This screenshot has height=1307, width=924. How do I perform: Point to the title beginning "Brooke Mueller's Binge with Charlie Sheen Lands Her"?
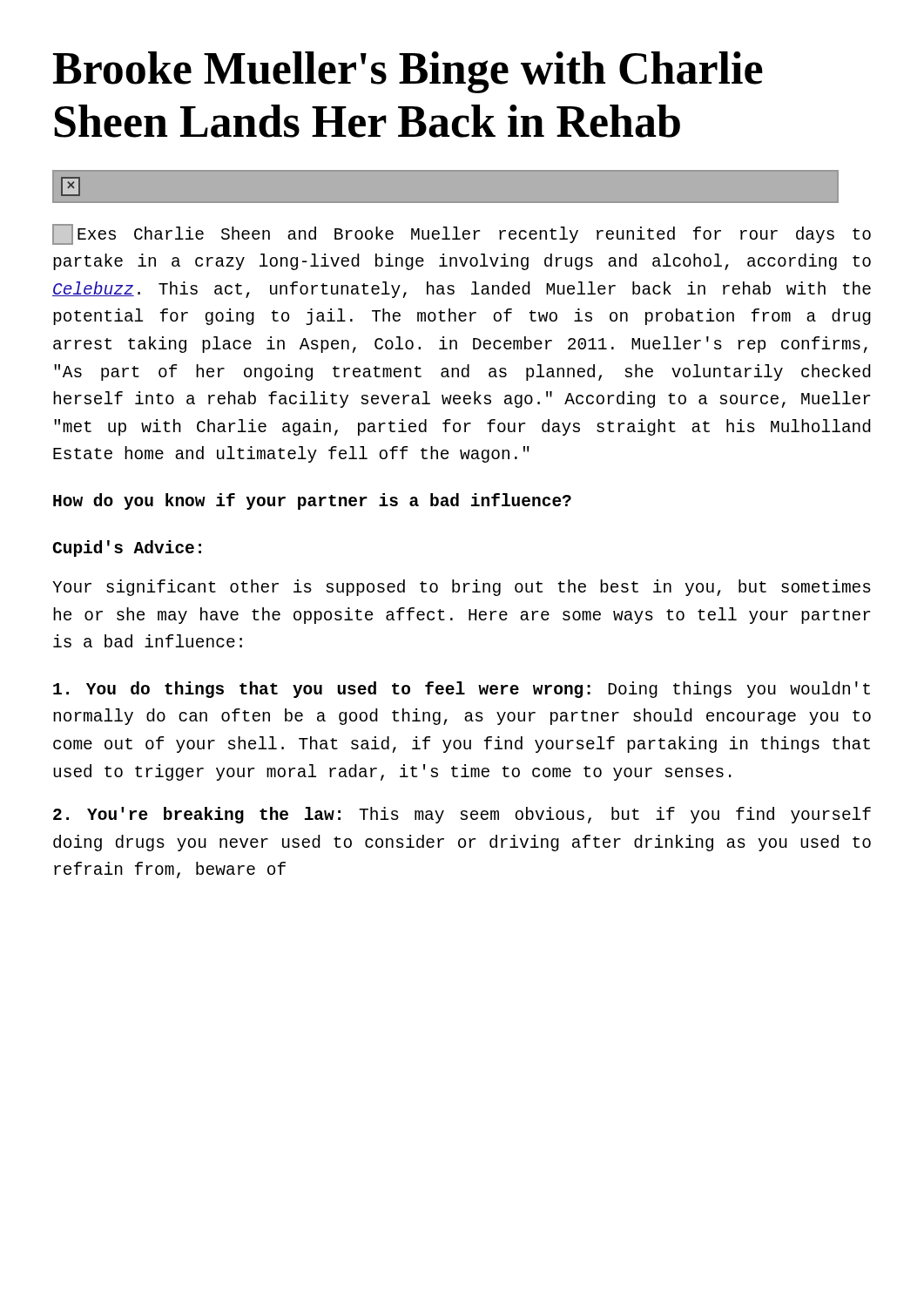462,95
